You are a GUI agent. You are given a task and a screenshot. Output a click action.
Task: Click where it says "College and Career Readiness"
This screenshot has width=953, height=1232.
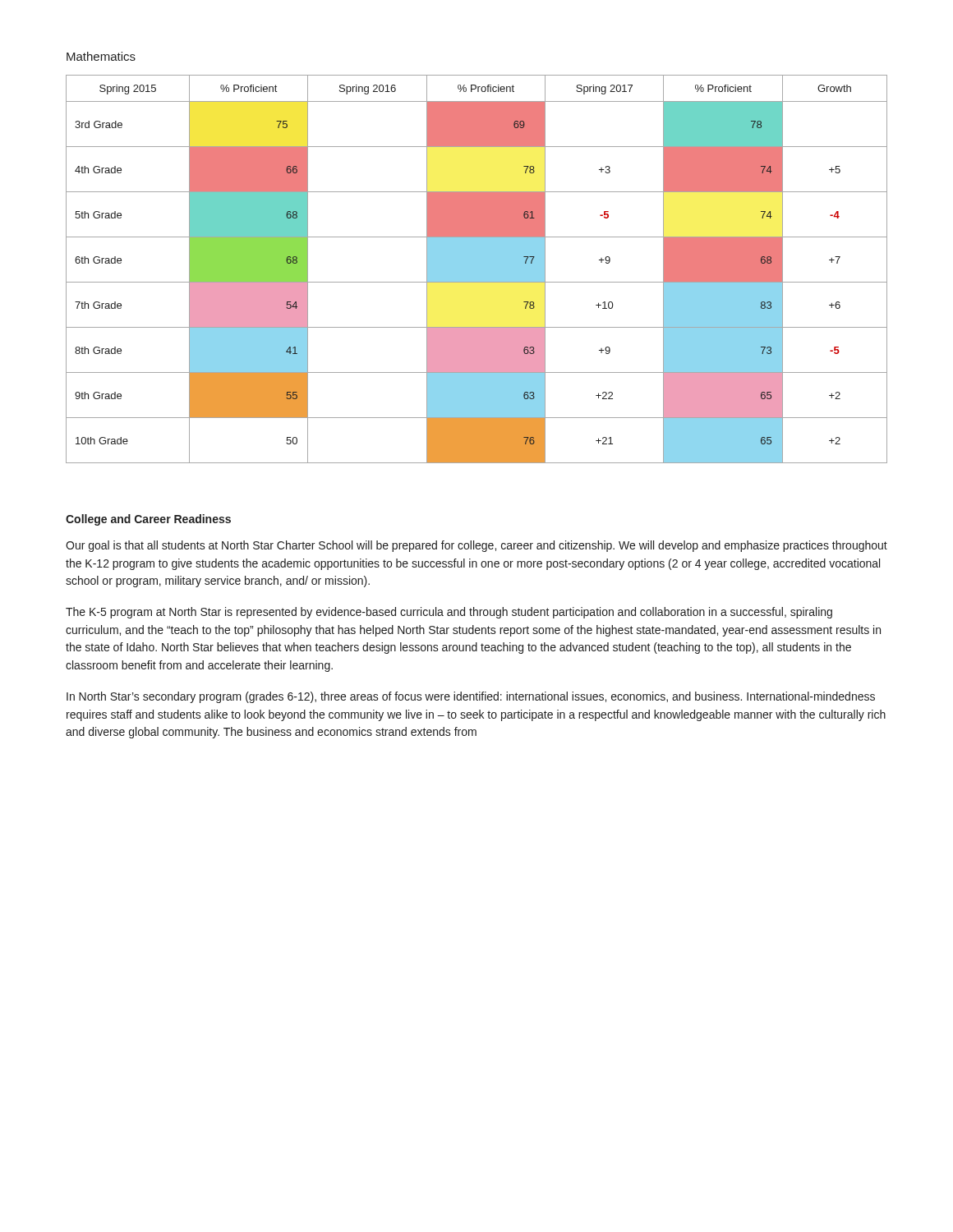point(149,519)
